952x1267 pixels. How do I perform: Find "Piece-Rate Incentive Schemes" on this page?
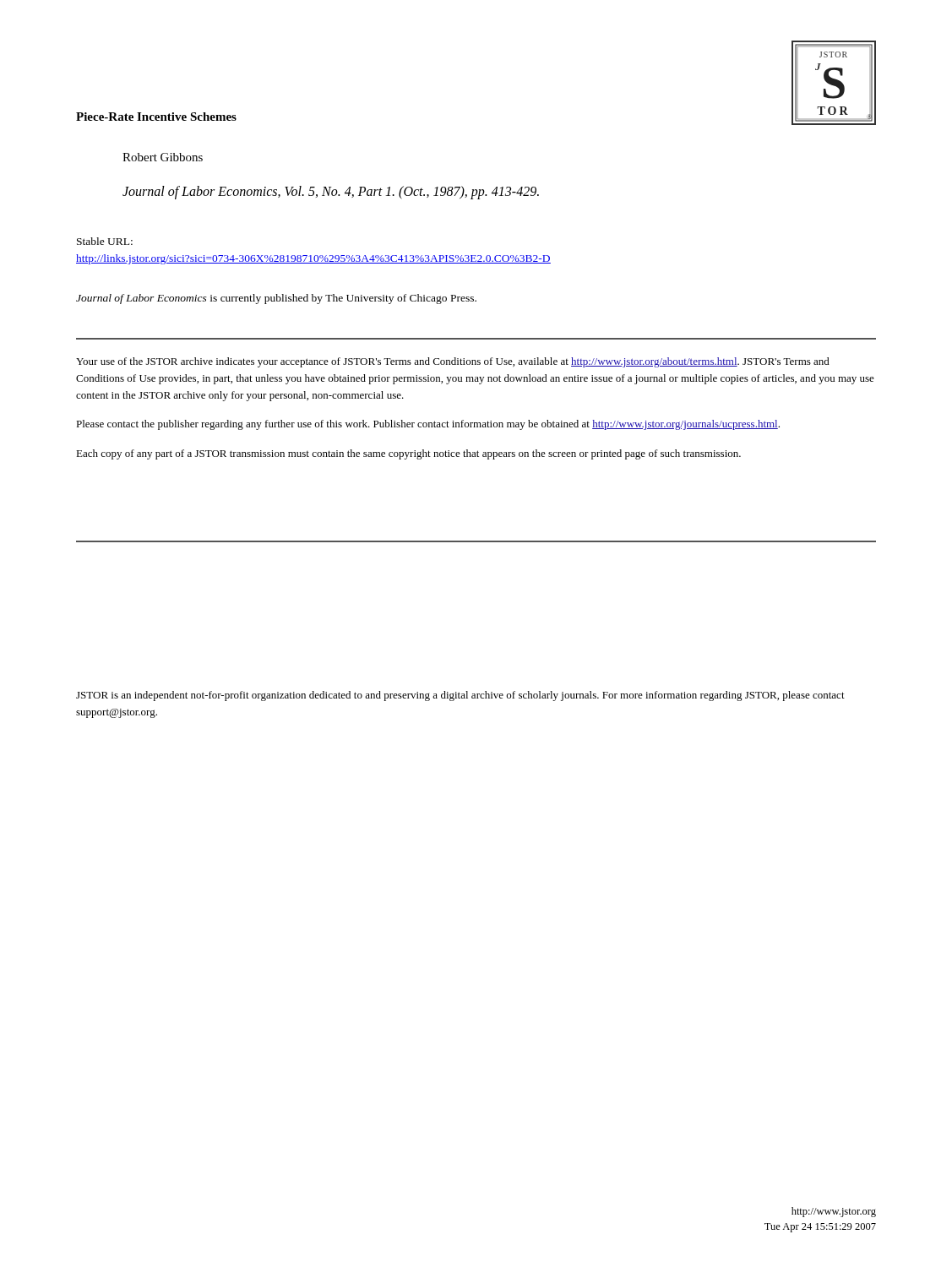point(156,117)
